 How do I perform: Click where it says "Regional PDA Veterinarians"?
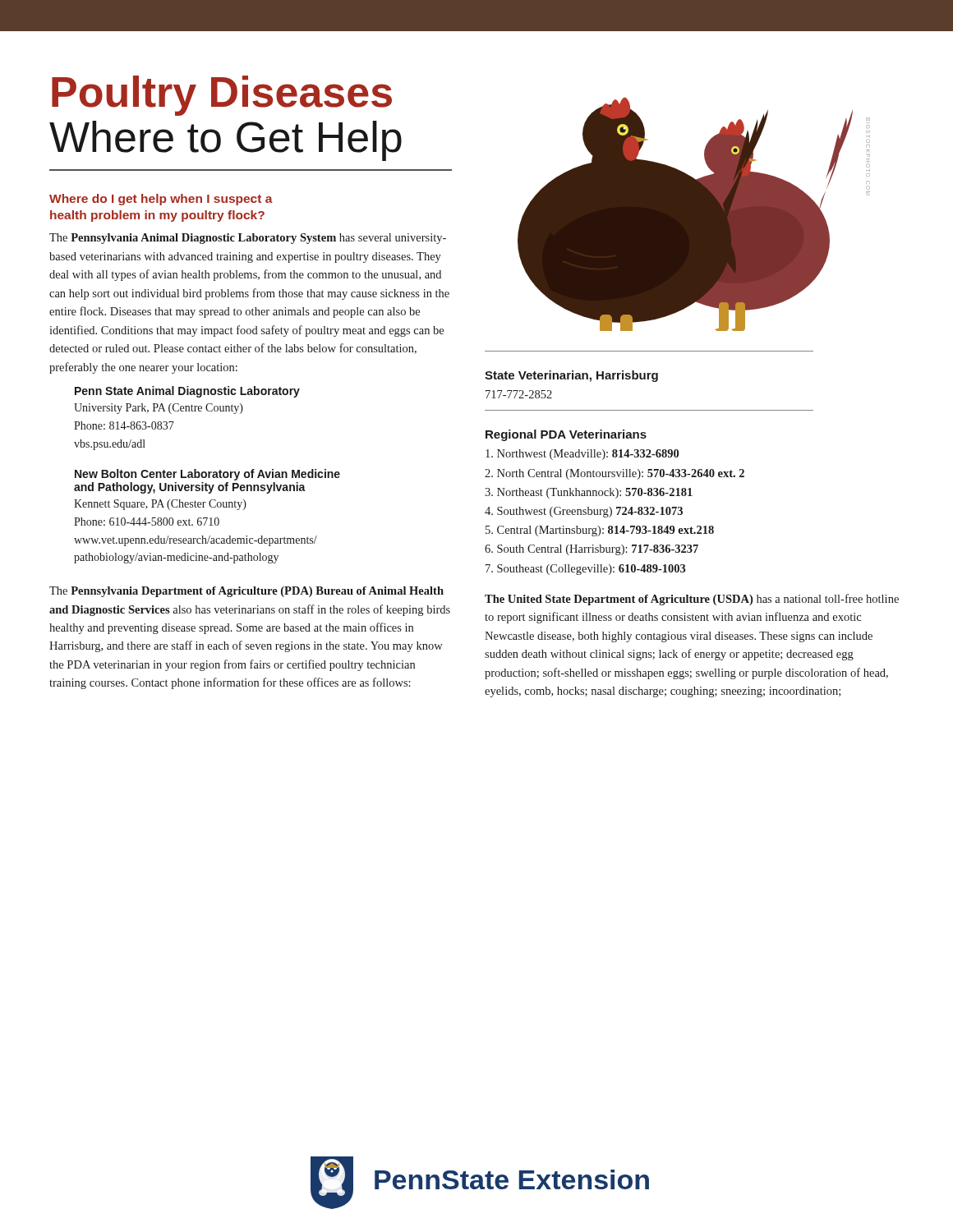[566, 434]
